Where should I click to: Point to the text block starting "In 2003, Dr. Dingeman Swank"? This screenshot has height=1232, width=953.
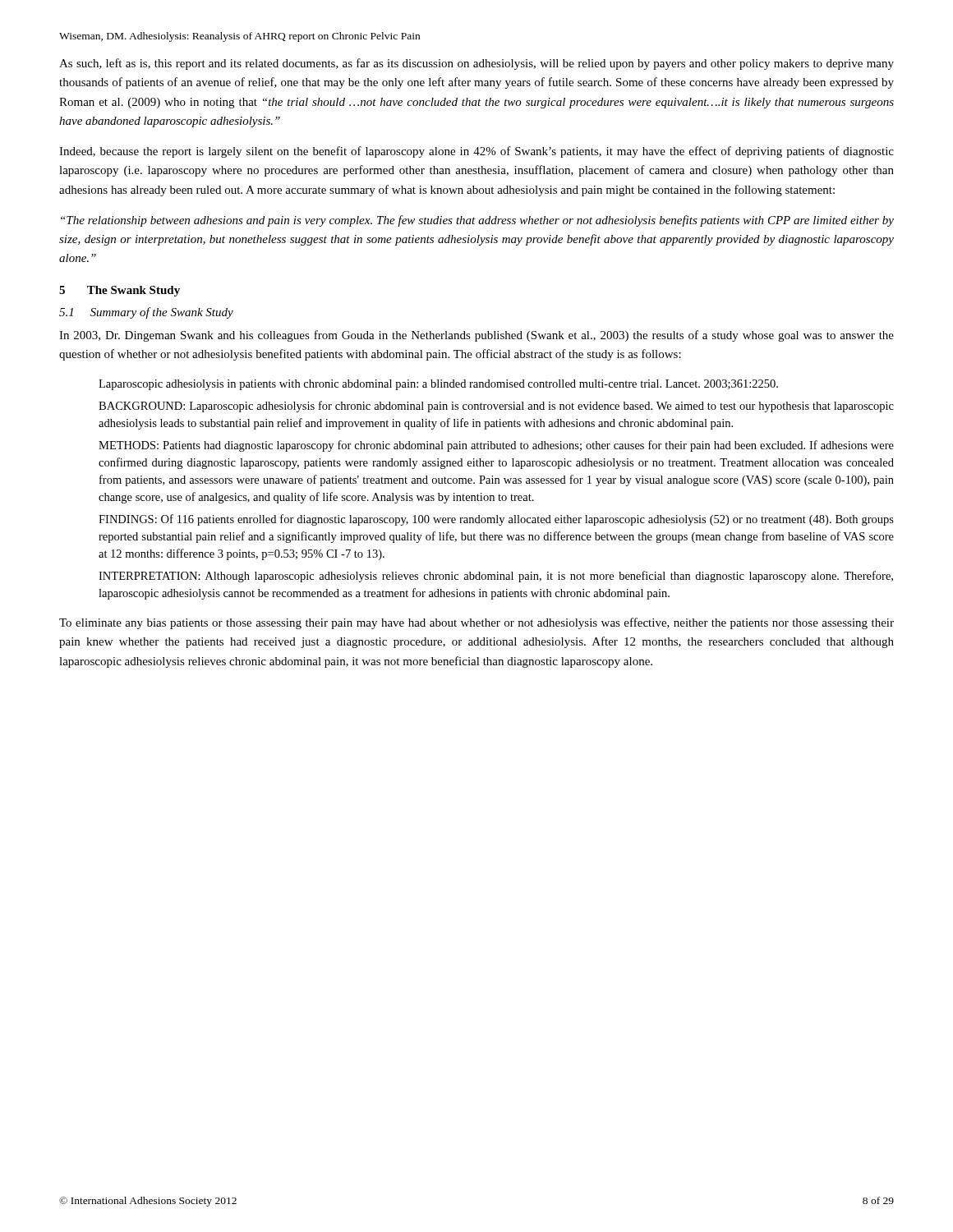pos(476,344)
